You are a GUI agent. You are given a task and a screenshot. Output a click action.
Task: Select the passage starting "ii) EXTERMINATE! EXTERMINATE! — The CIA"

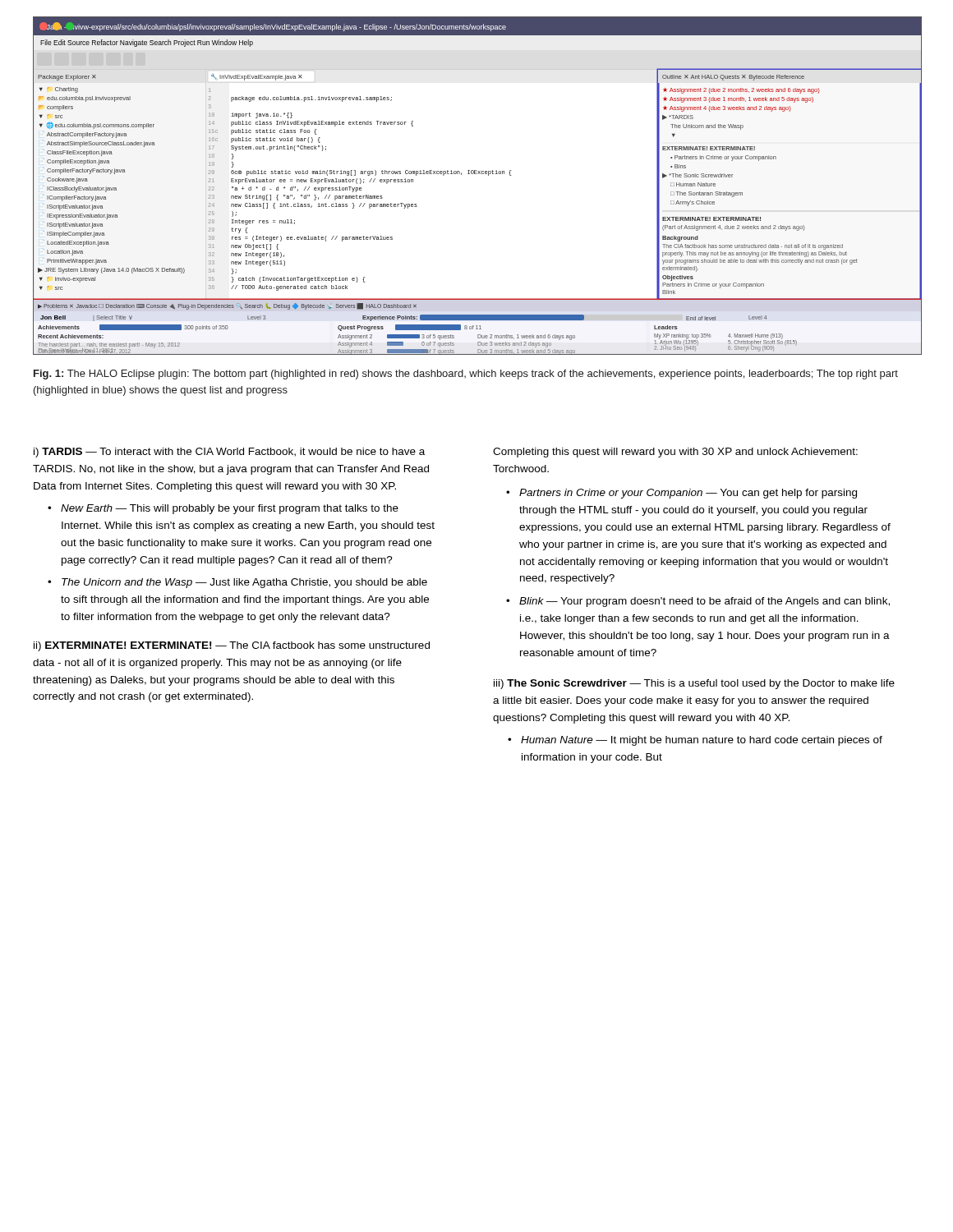[x=232, y=671]
